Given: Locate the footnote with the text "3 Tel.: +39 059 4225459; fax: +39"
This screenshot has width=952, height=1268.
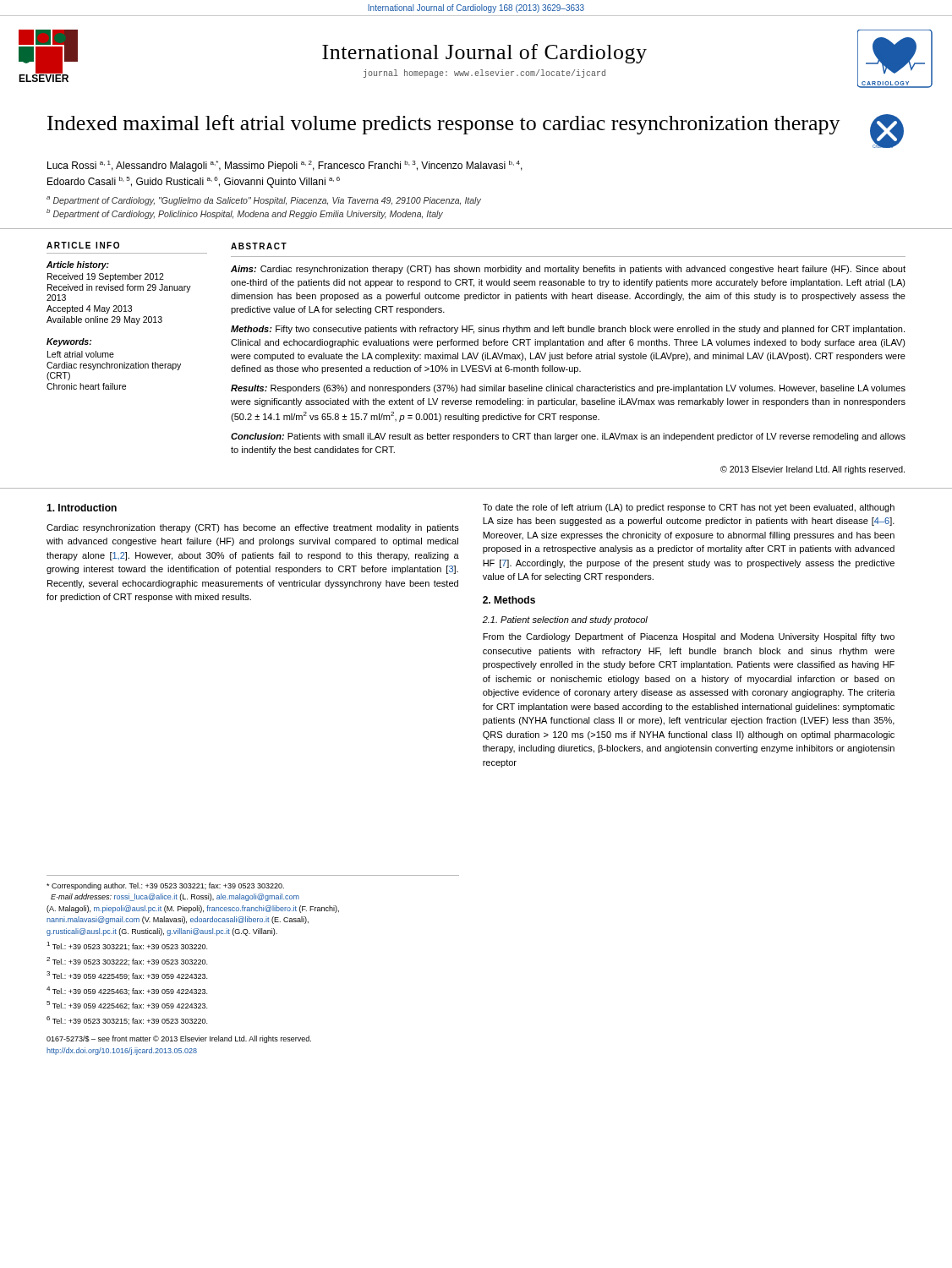Looking at the screenshot, I should click(x=127, y=975).
